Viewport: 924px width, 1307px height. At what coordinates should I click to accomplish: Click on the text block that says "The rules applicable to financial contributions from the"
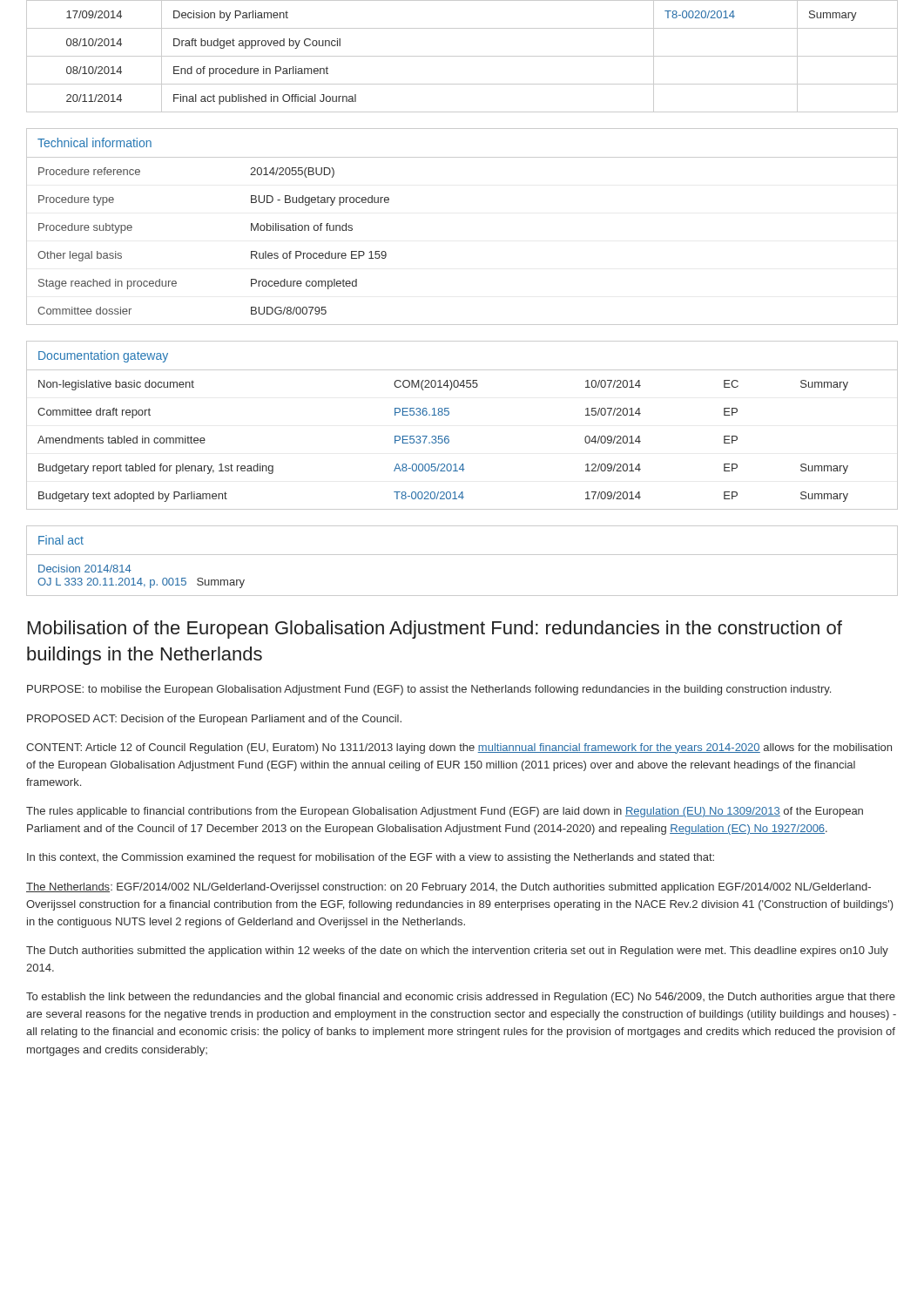[462, 820]
